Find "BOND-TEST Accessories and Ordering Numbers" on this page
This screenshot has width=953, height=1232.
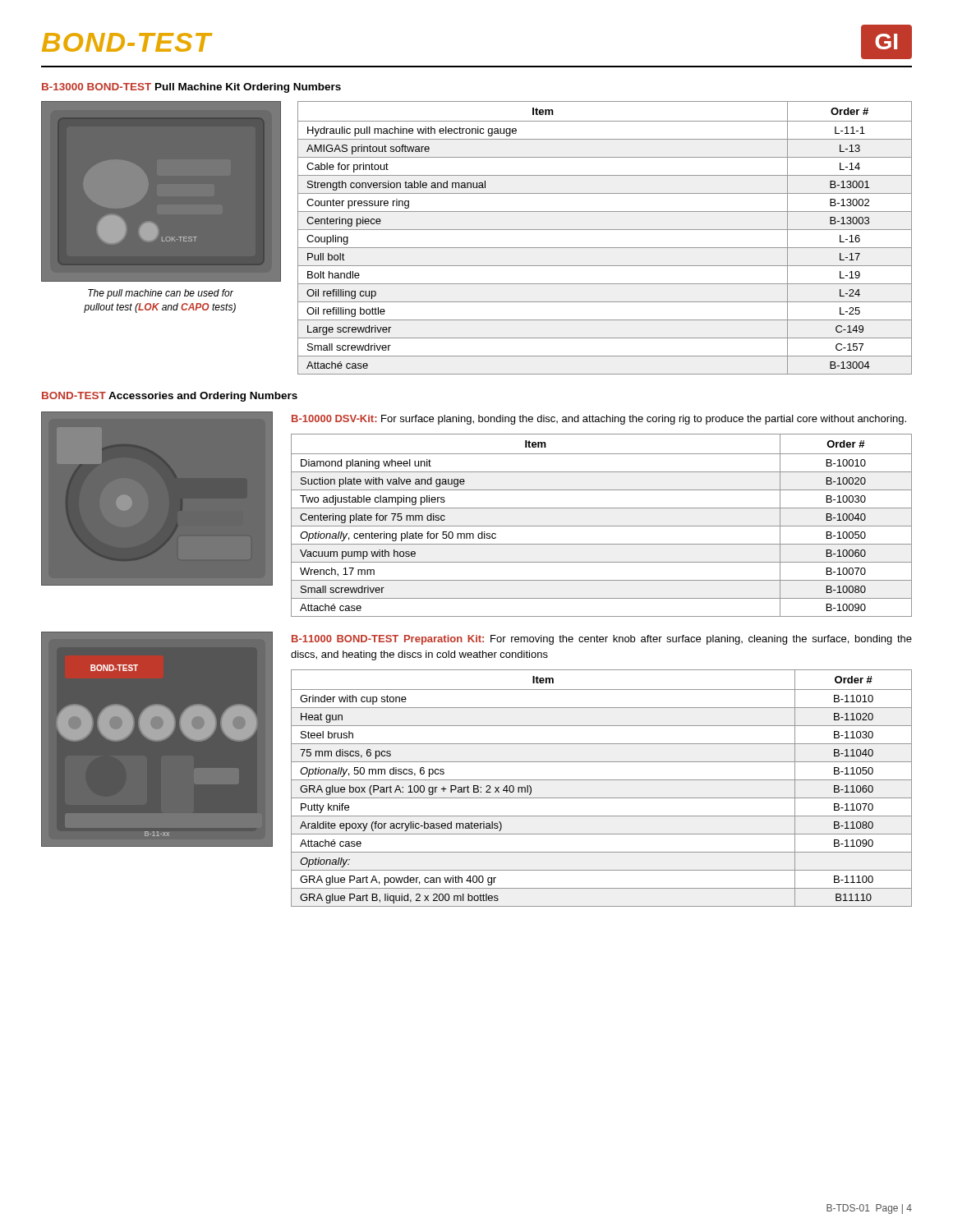coord(169,395)
